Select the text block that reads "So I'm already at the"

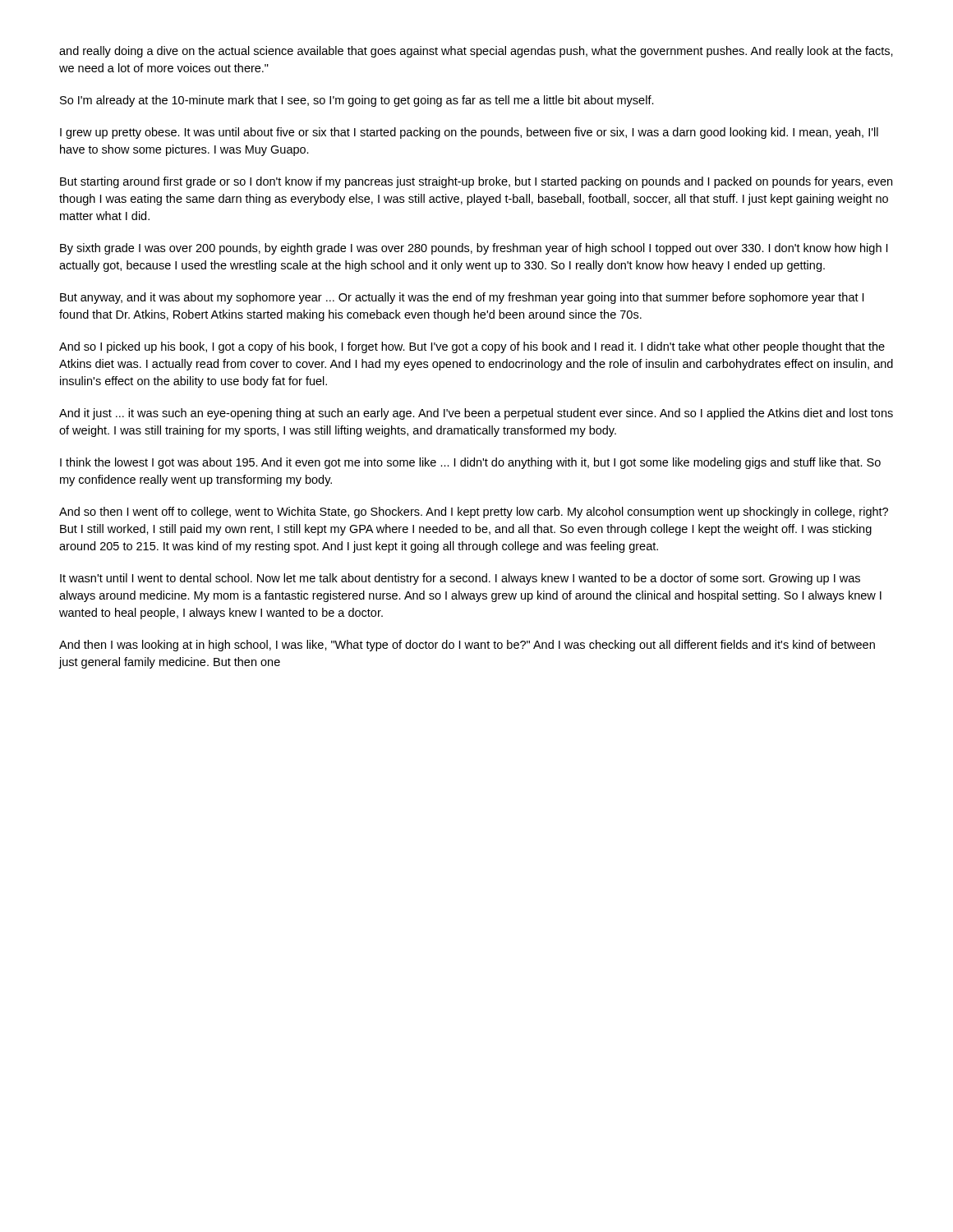pyautogui.click(x=357, y=100)
